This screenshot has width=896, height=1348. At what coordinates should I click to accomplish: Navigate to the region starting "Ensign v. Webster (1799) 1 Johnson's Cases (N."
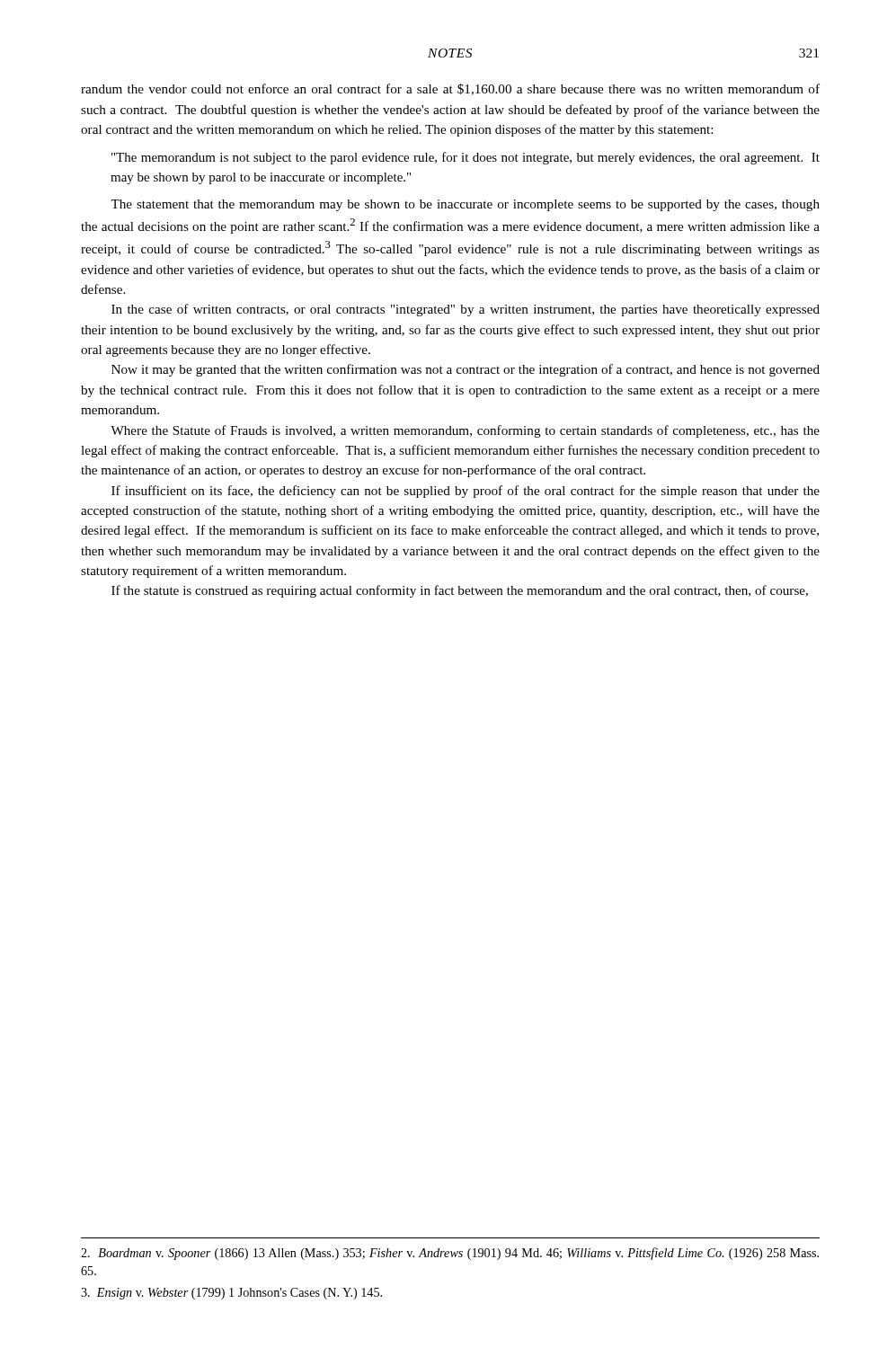pos(232,1292)
